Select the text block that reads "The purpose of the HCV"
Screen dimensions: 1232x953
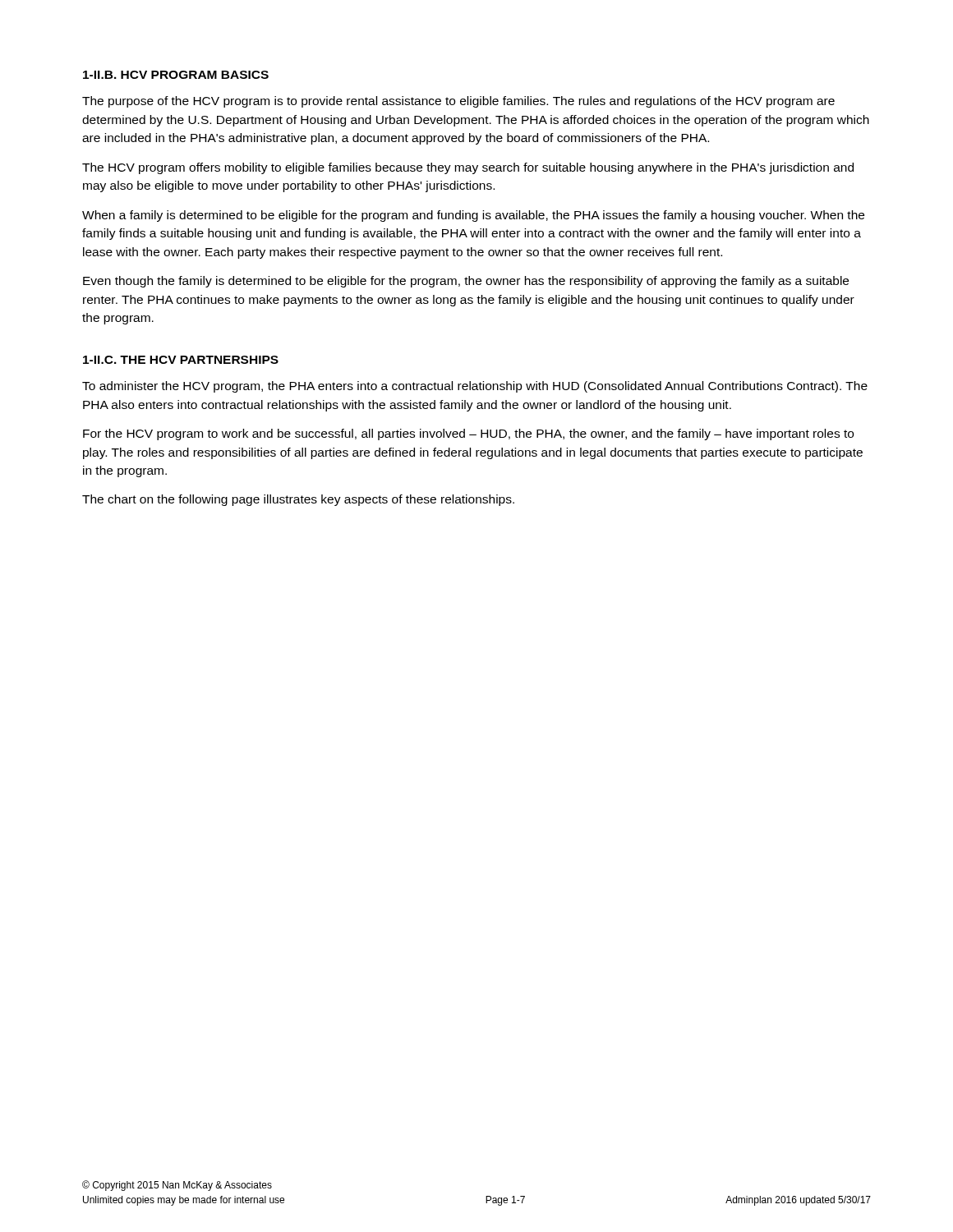point(476,120)
